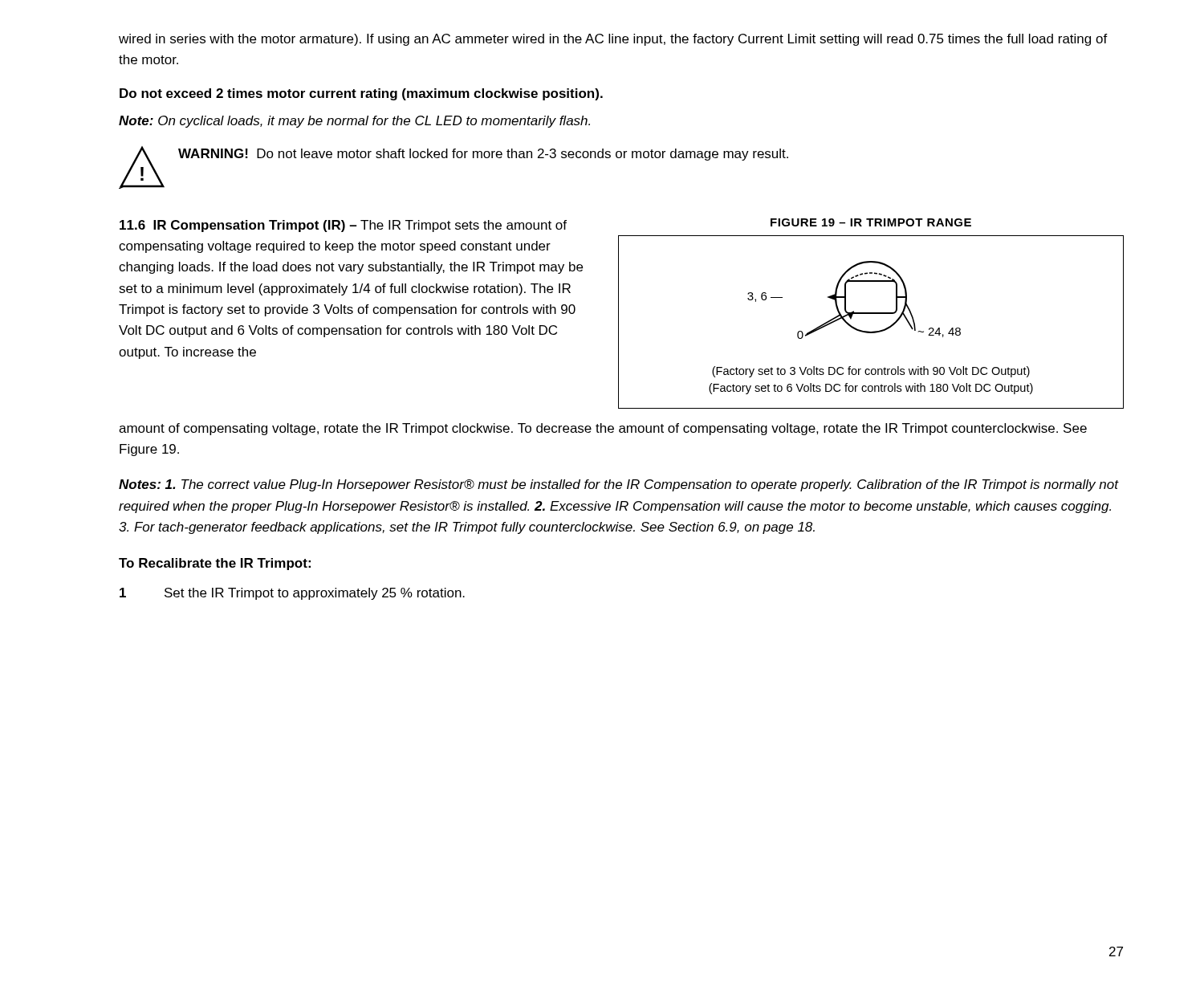Locate a caption
This screenshot has height=986, width=1204.
click(x=871, y=222)
